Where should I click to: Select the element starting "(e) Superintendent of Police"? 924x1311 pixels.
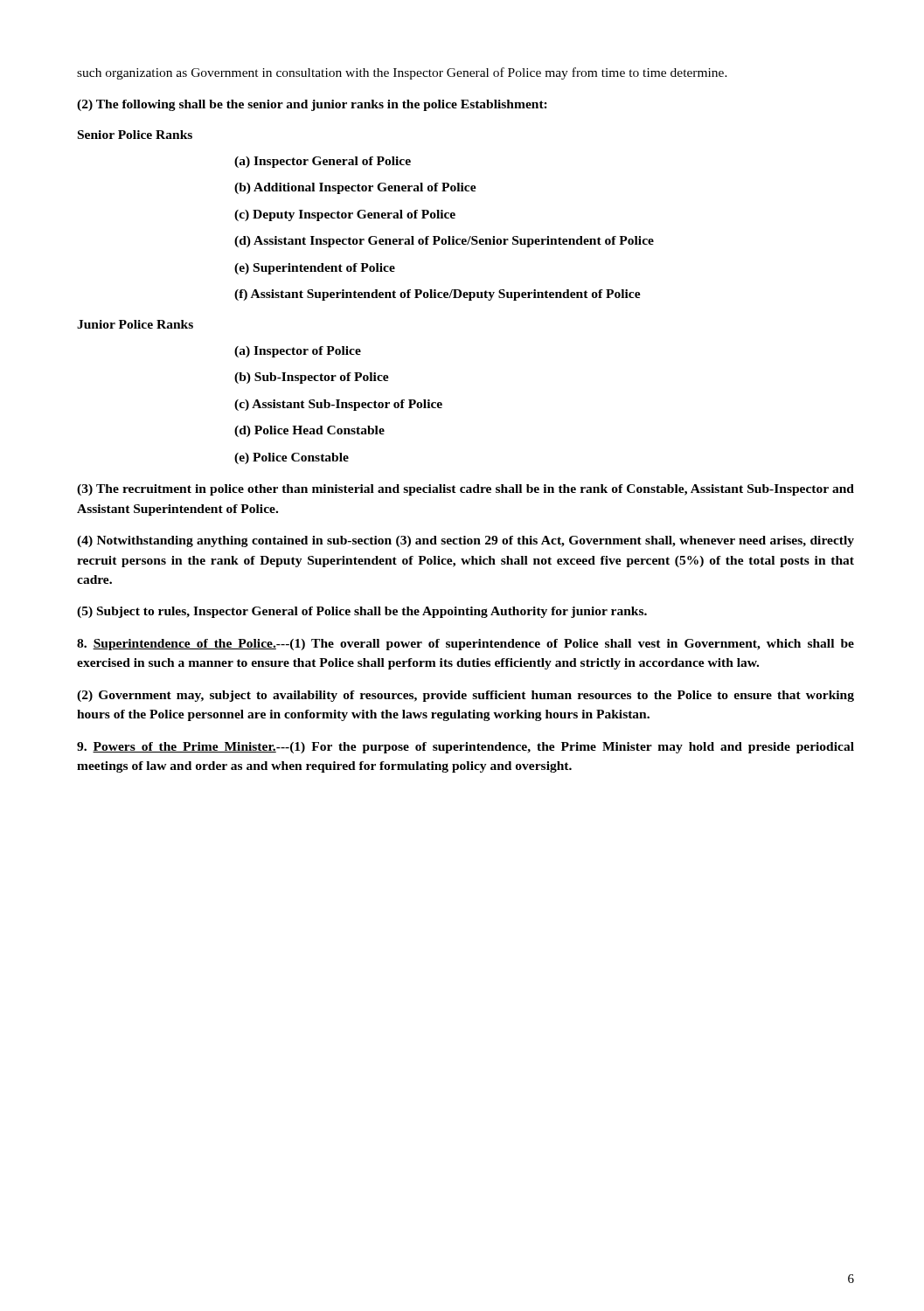click(315, 267)
